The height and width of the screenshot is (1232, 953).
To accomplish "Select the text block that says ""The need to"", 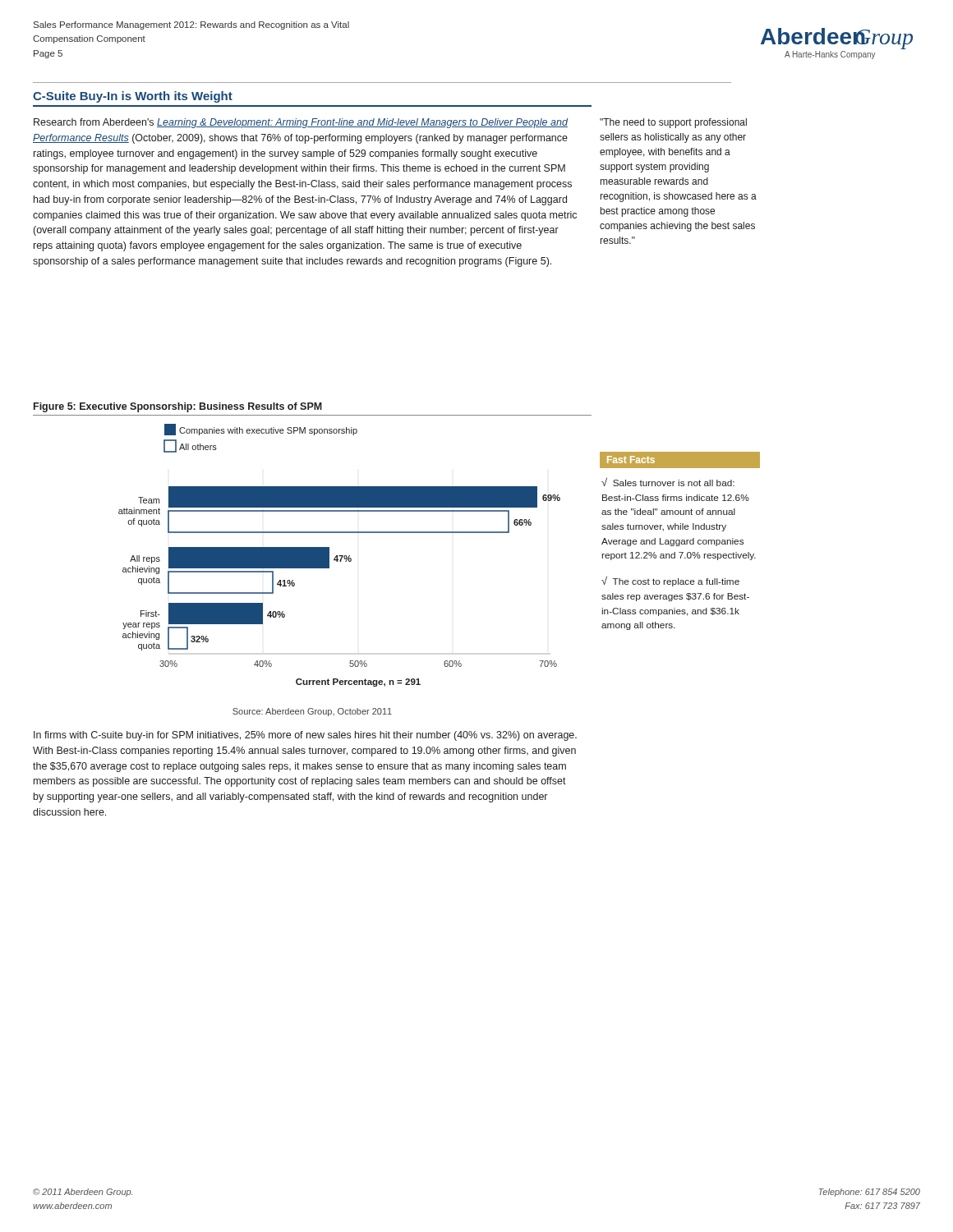I will (678, 182).
